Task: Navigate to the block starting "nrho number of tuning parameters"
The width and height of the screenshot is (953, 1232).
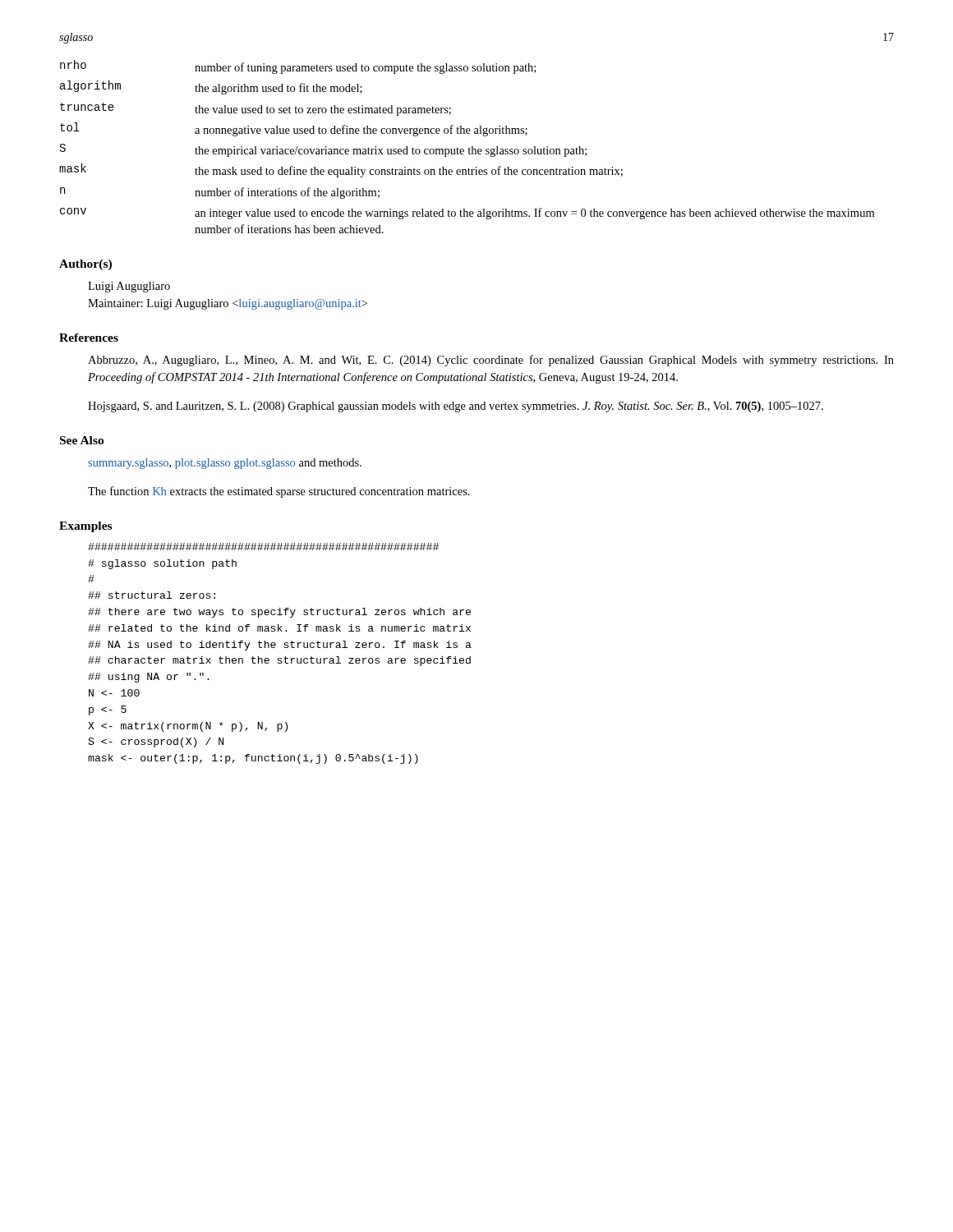Action: click(476, 149)
